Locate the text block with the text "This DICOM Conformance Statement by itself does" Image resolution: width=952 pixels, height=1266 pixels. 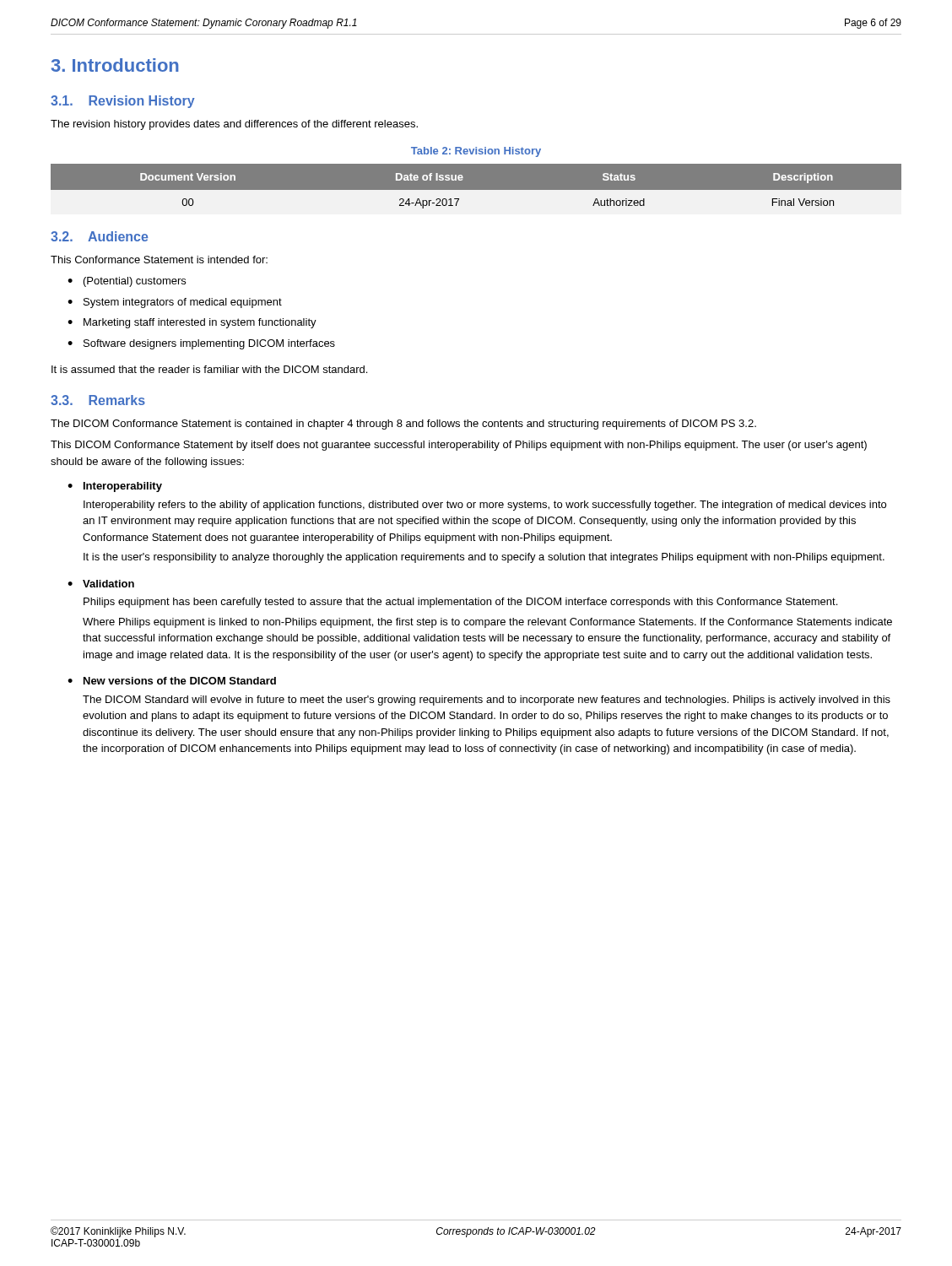tap(459, 453)
